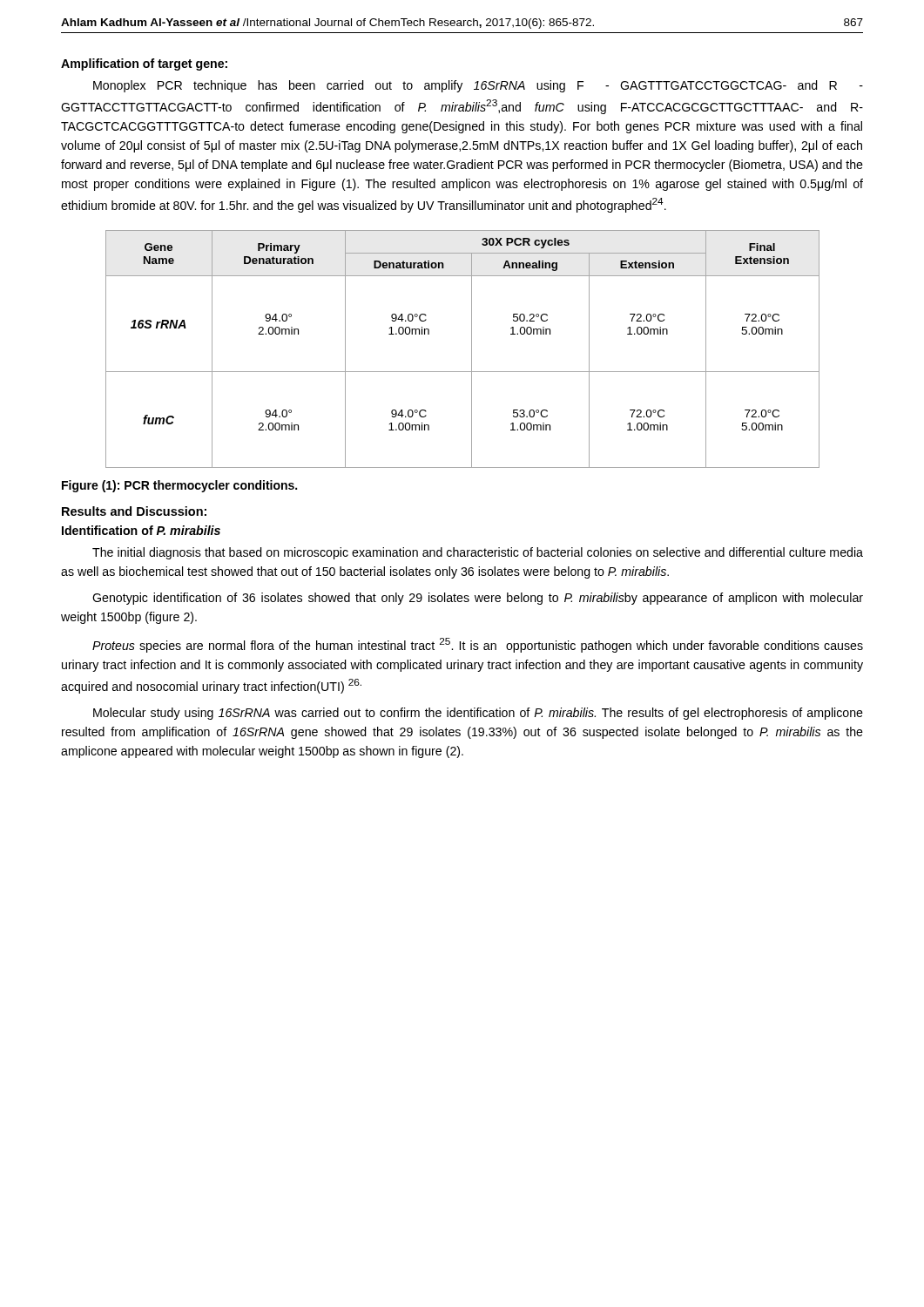Where is the passage that starts "The initial diagnosis that based on microscopic"?
This screenshot has height=1307, width=924.
point(462,562)
